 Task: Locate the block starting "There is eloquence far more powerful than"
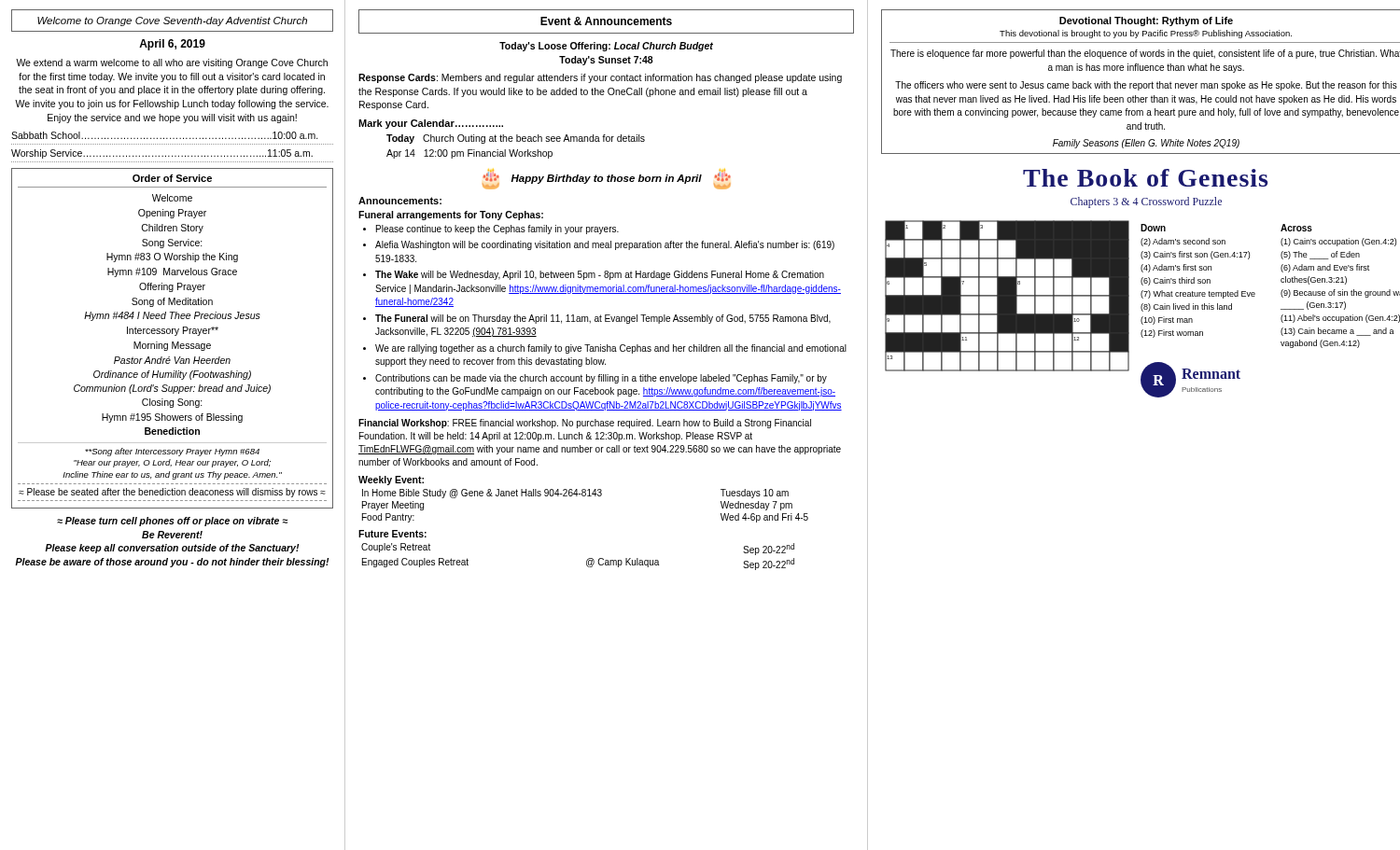(1145, 60)
